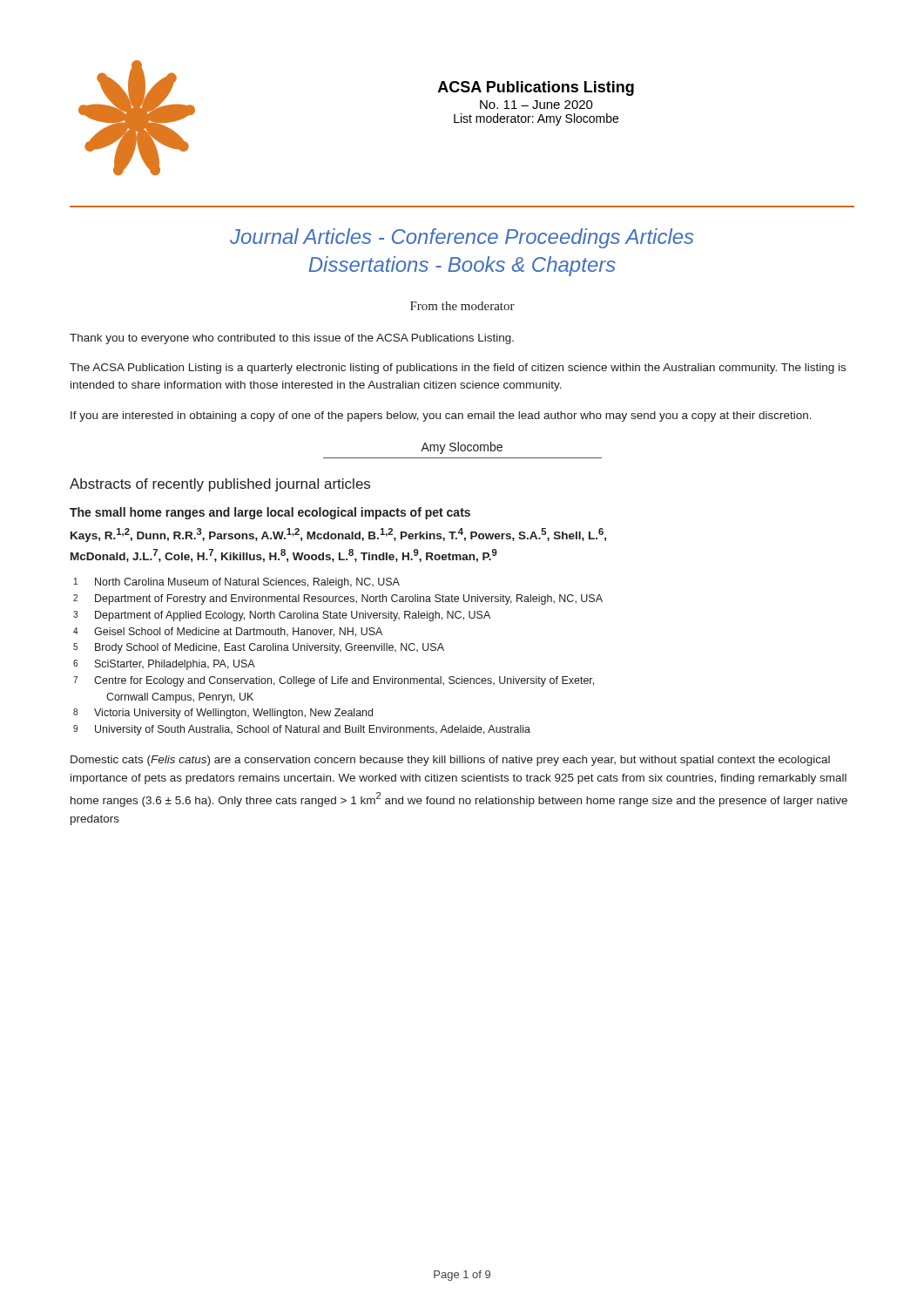Find the logo
This screenshot has width=924, height=1307.
point(144,121)
